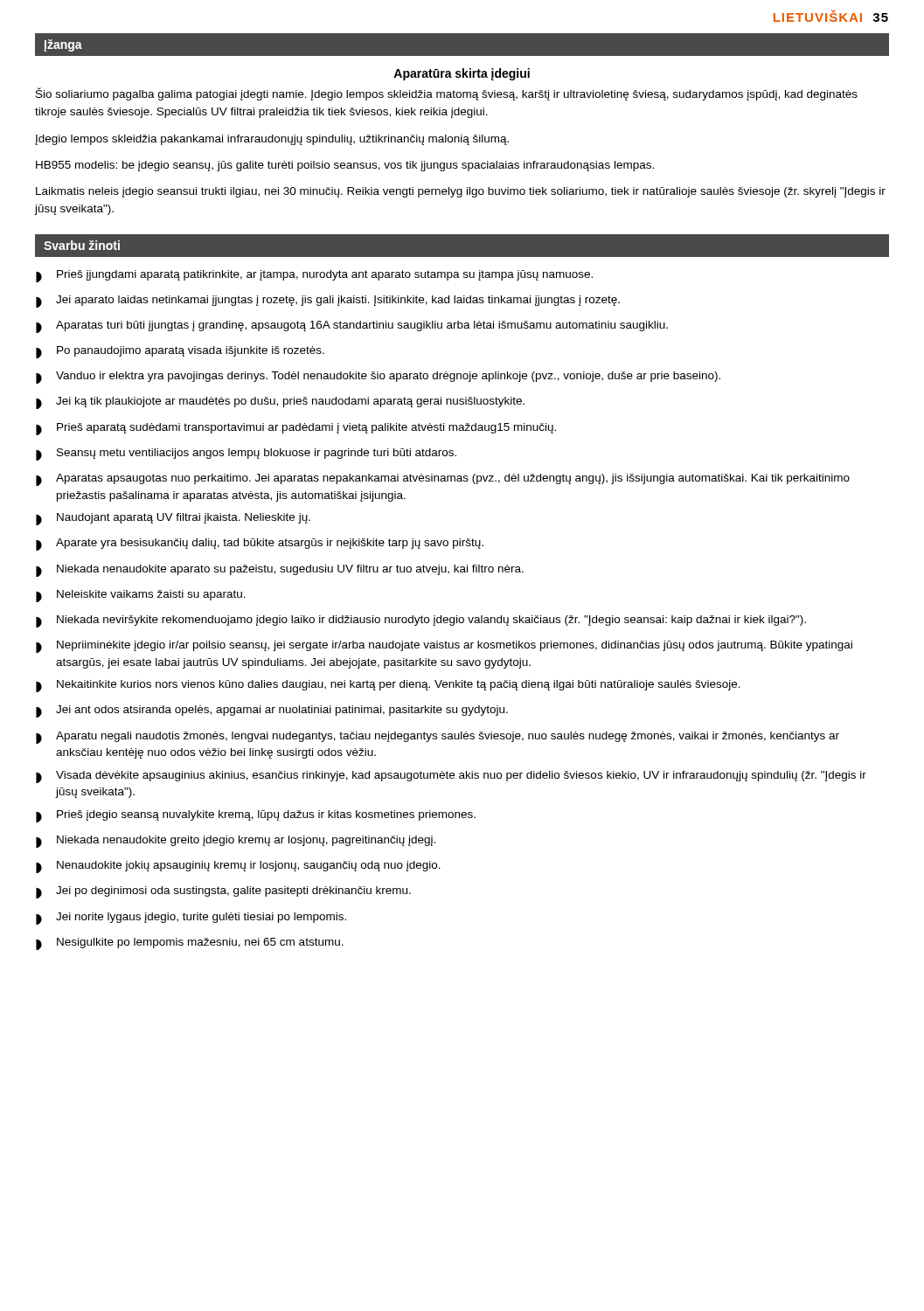Viewport: 924px width, 1311px height.
Task: Find the element starting "◗ Nenaudokite jokių"
Action: pyautogui.click(x=238, y=867)
